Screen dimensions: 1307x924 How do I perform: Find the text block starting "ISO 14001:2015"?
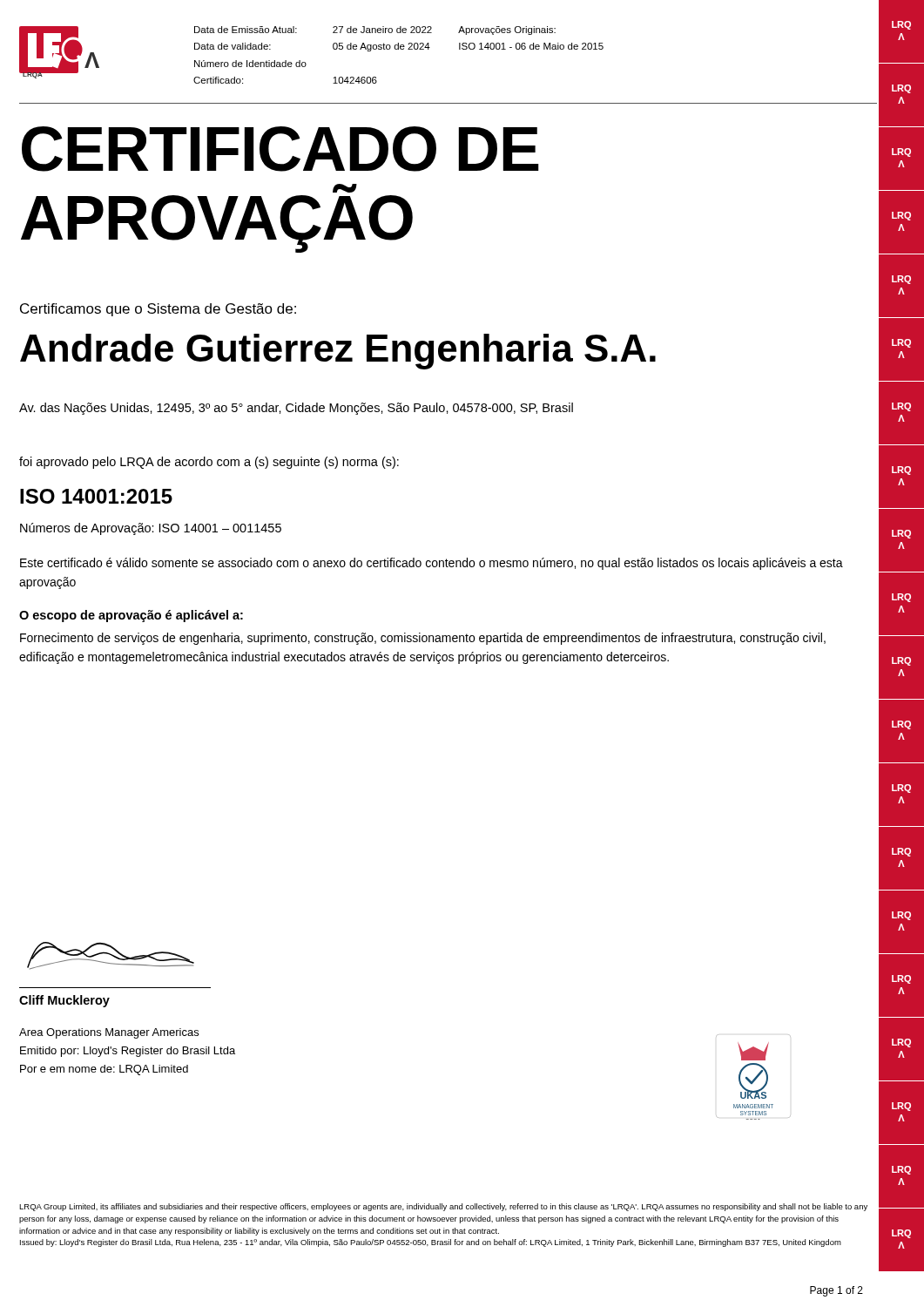(x=96, y=496)
